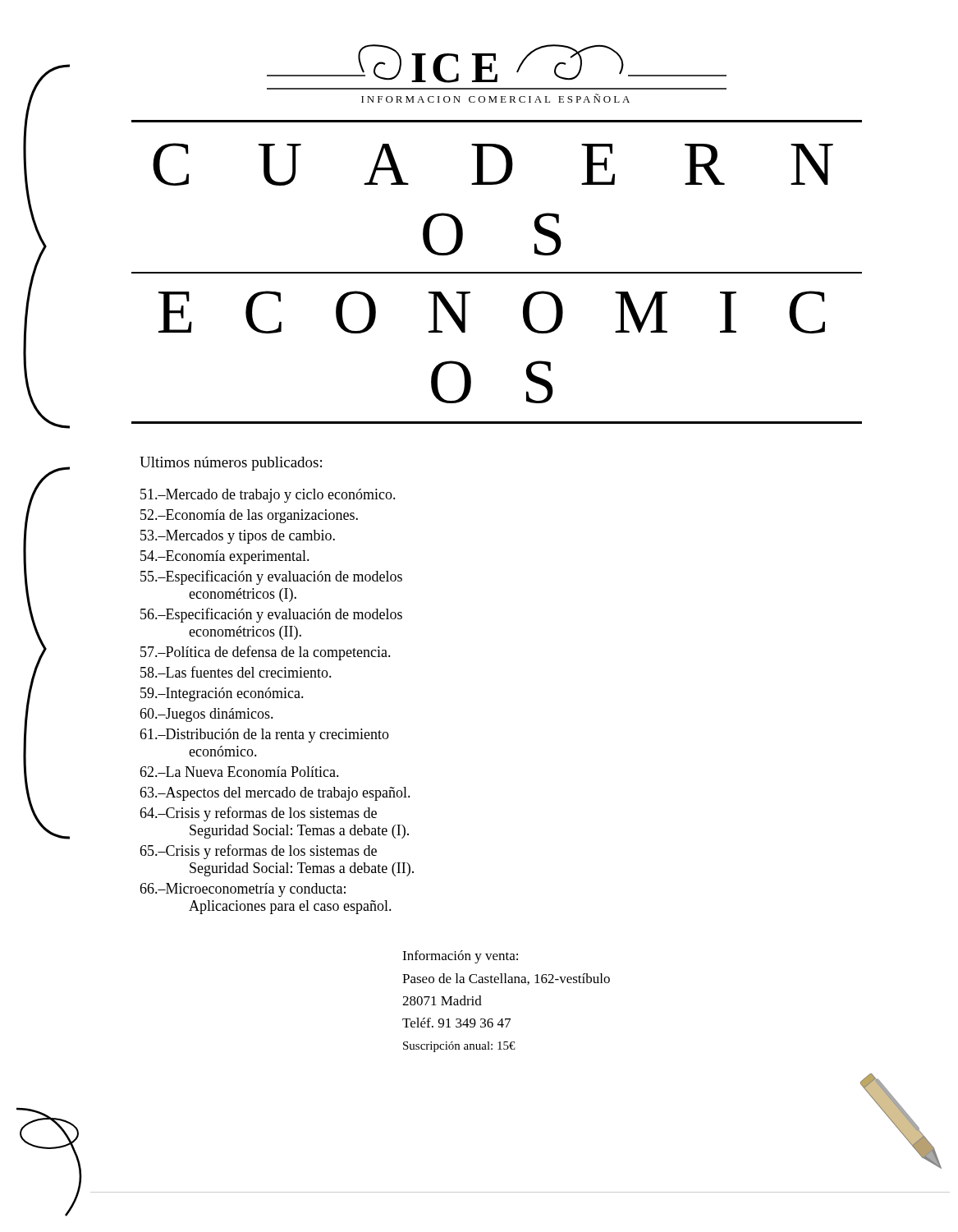The width and height of the screenshot is (958, 1232).
Task: Navigate to the element starting "63.–Aspectos del mercado de trabajo español."
Action: coord(275,793)
